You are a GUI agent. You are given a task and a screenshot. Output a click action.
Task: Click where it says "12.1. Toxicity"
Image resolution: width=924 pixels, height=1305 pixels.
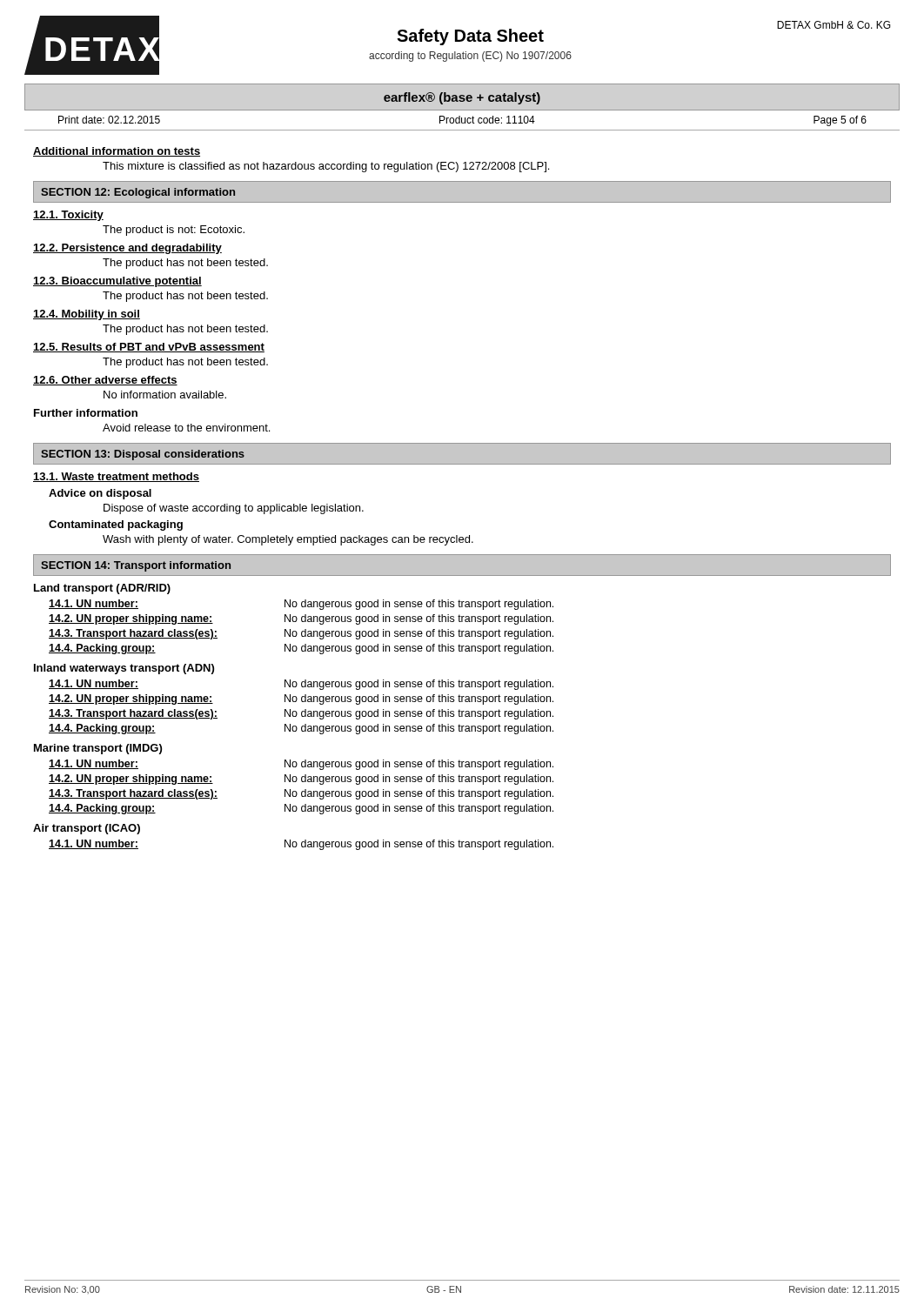[68, 214]
